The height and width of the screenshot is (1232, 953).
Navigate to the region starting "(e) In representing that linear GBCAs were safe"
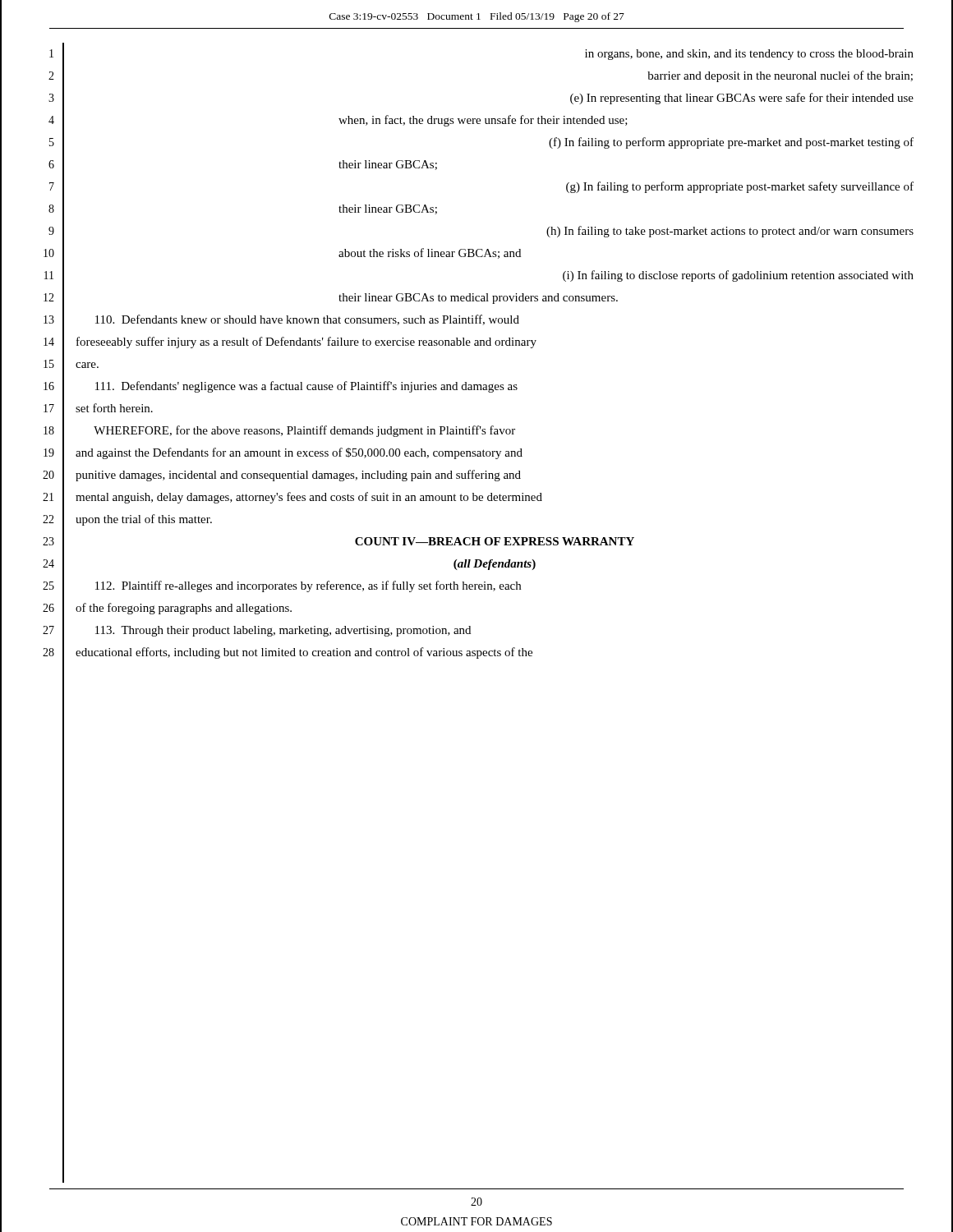(x=495, y=109)
